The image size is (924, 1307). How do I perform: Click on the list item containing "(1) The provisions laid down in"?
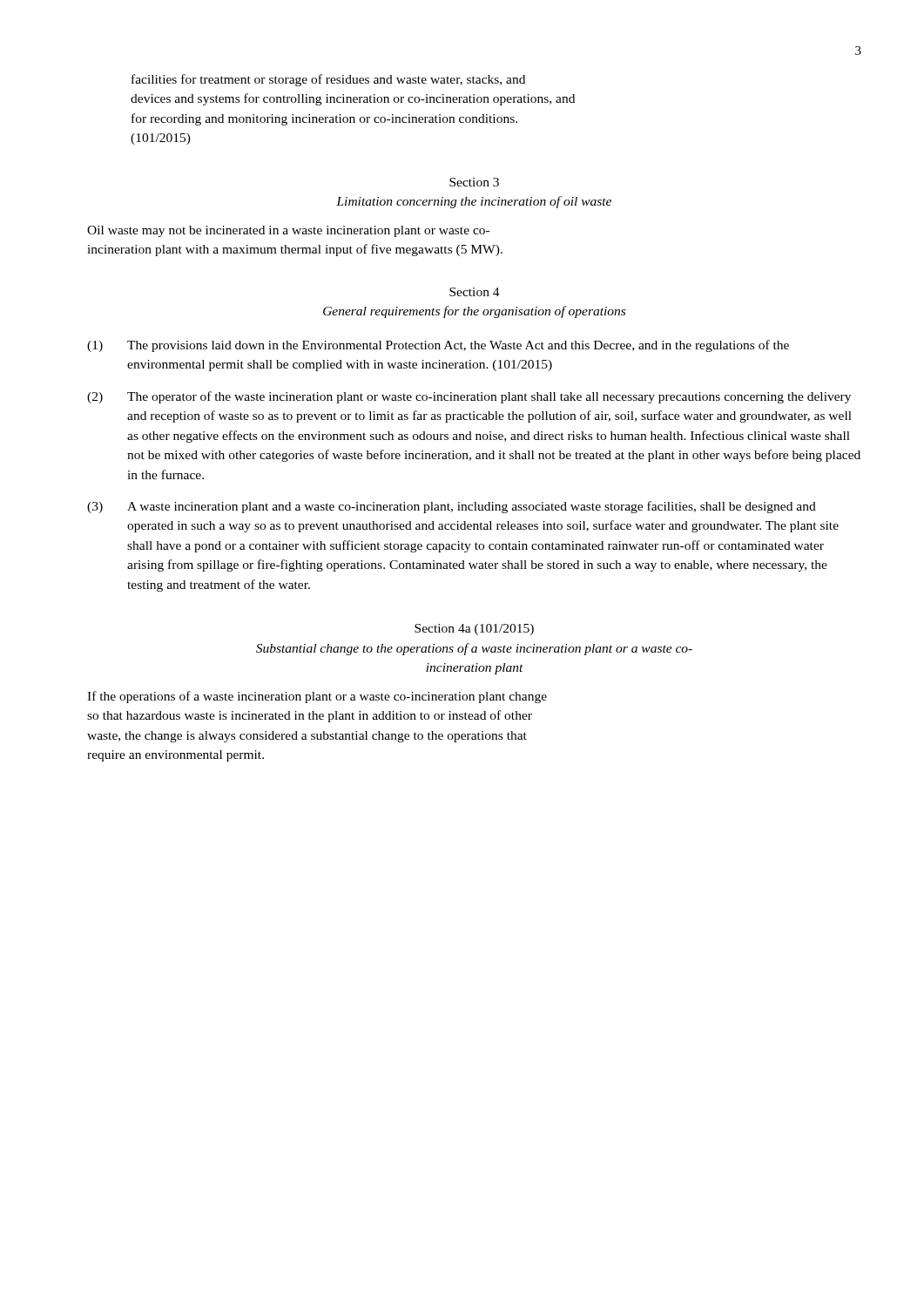coord(474,355)
